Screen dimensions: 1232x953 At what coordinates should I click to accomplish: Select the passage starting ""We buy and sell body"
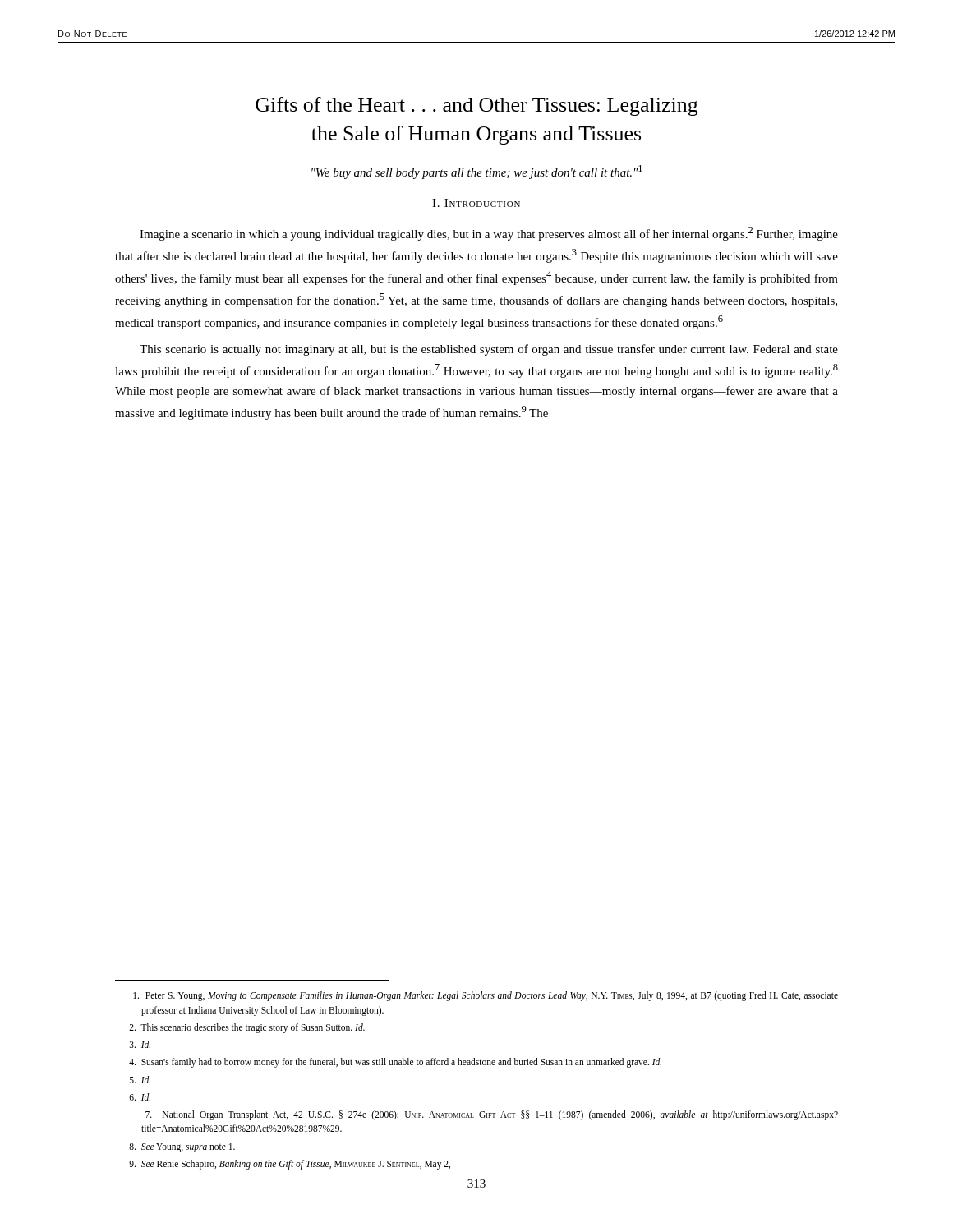tap(476, 171)
